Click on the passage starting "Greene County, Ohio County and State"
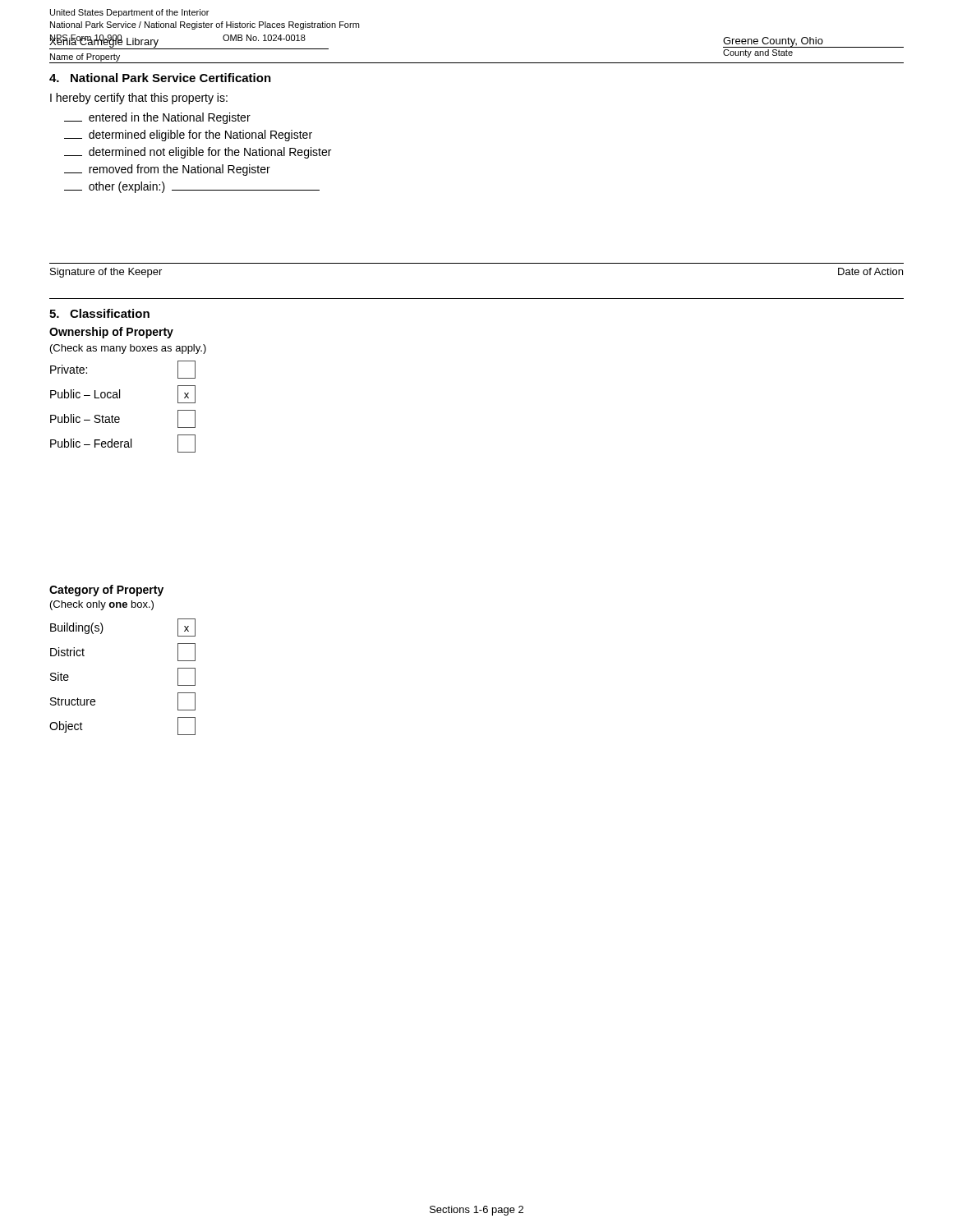The image size is (953, 1232). 813,46
